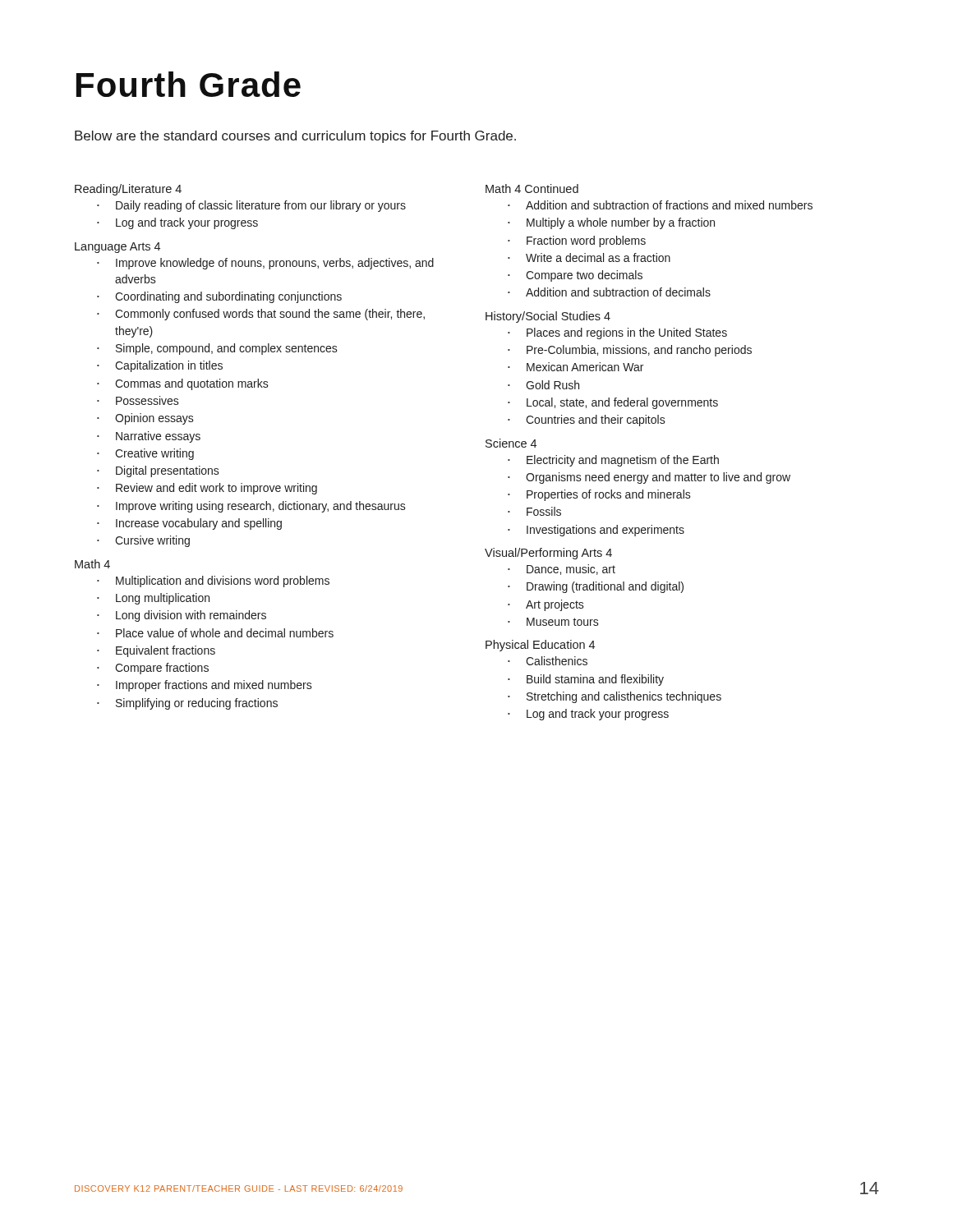The image size is (953, 1232).
Task: Click on the list item containing "•Improve knowledge of nouns, pronouns, verbs,"
Action: point(263,271)
